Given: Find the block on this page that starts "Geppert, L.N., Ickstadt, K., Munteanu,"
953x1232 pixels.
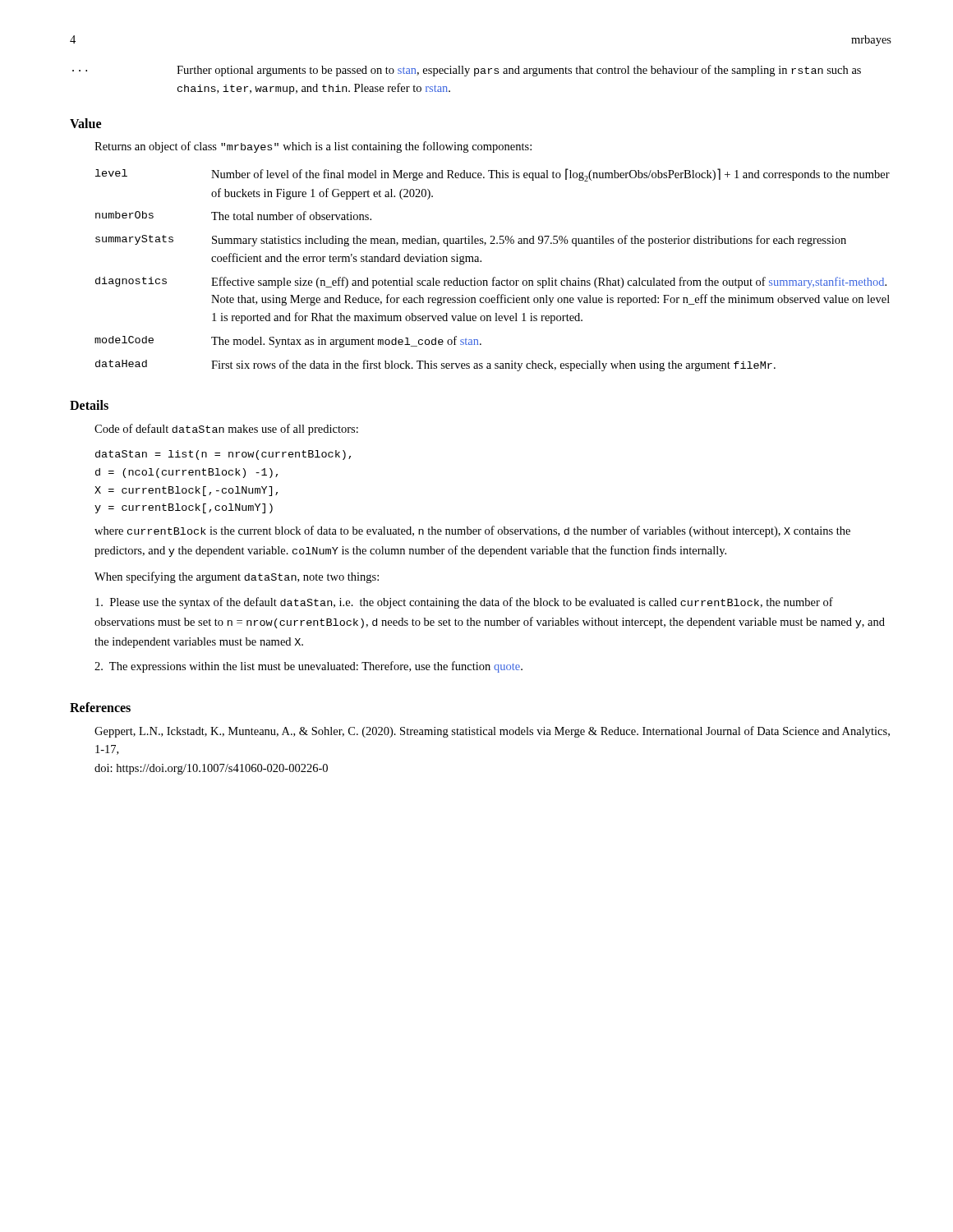Looking at the screenshot, I should (492, 732).
